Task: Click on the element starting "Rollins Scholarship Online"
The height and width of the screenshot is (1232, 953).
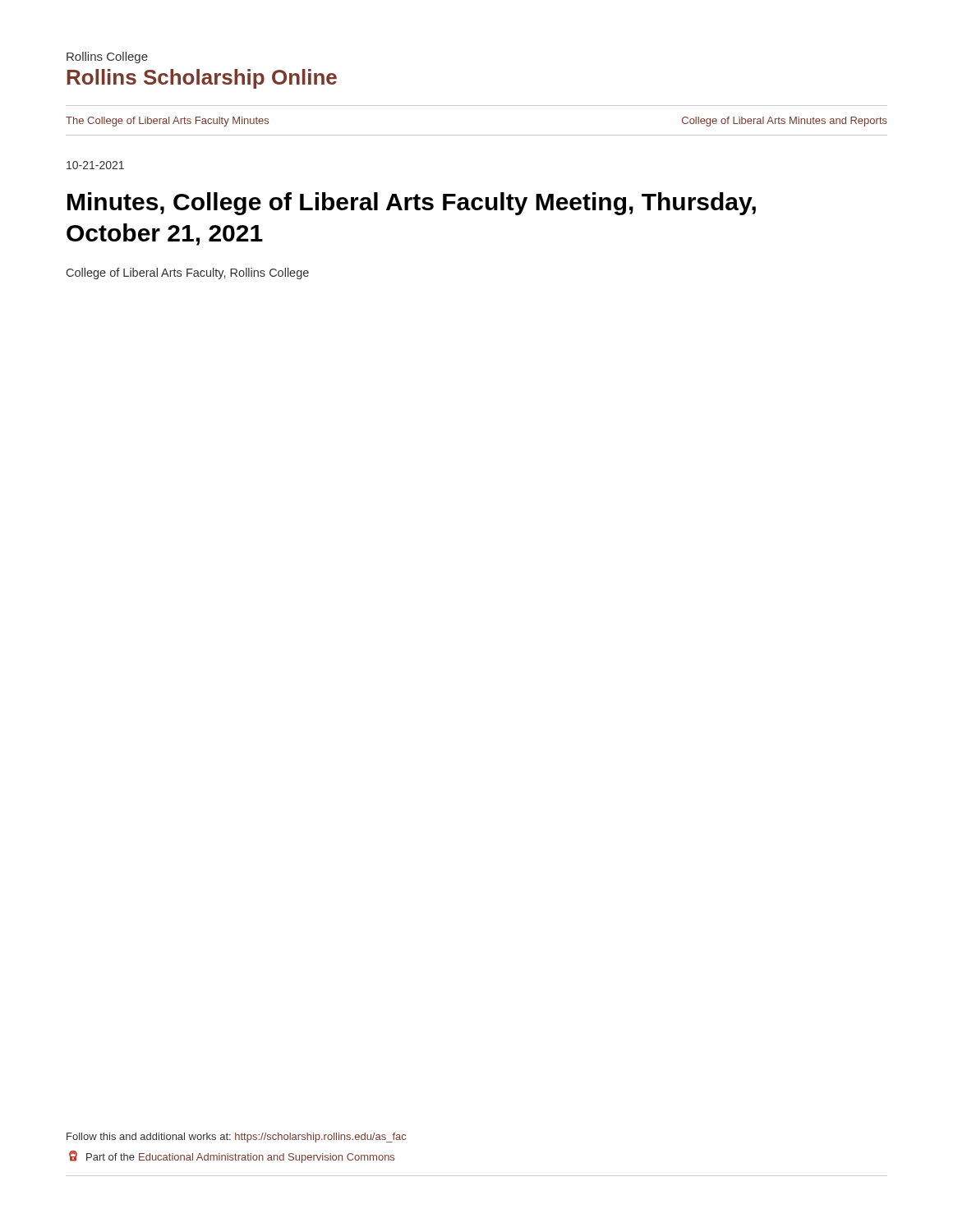Action: click(202, 77)
